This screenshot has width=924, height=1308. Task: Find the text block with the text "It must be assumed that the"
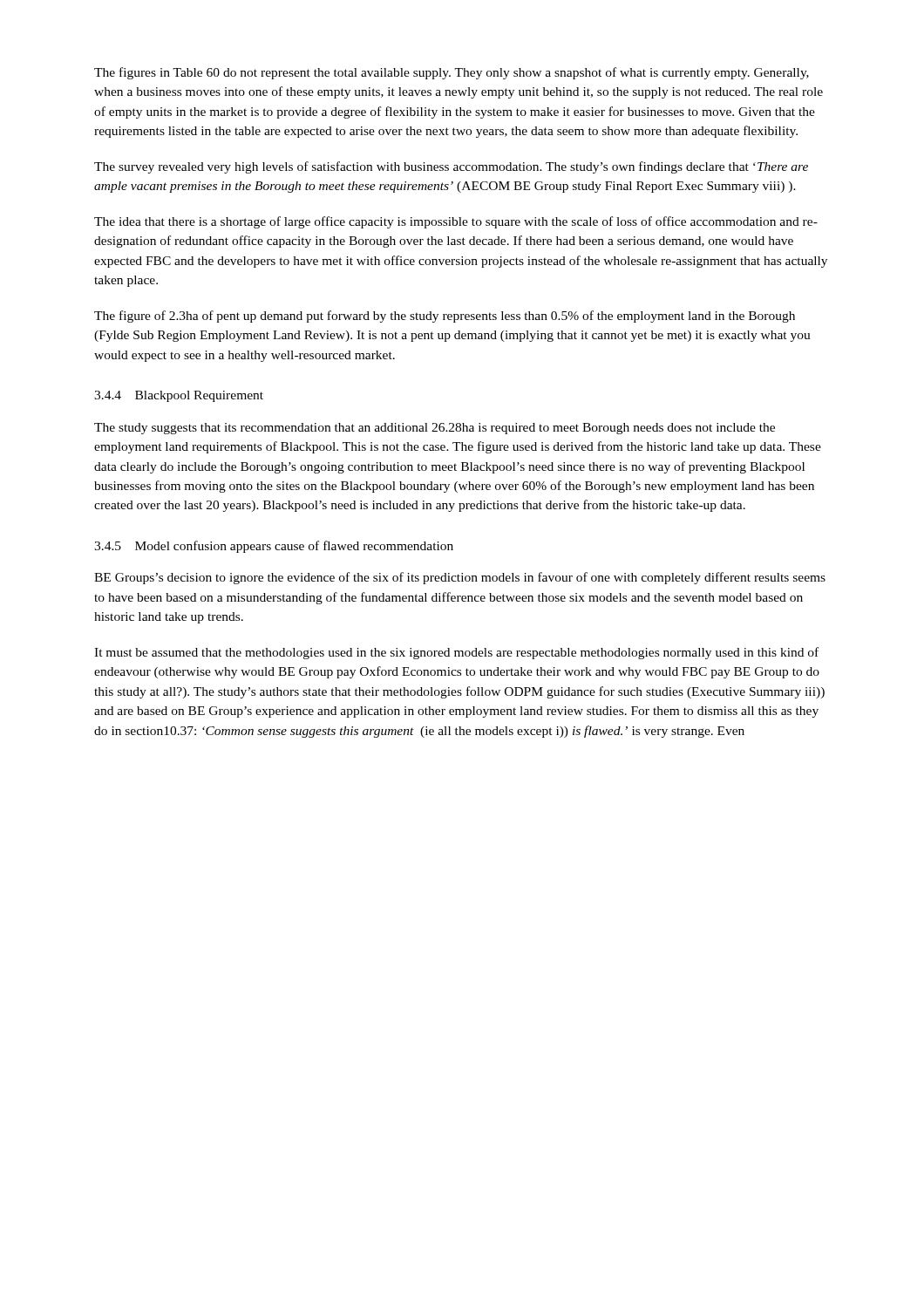click(x=460, y=691)
